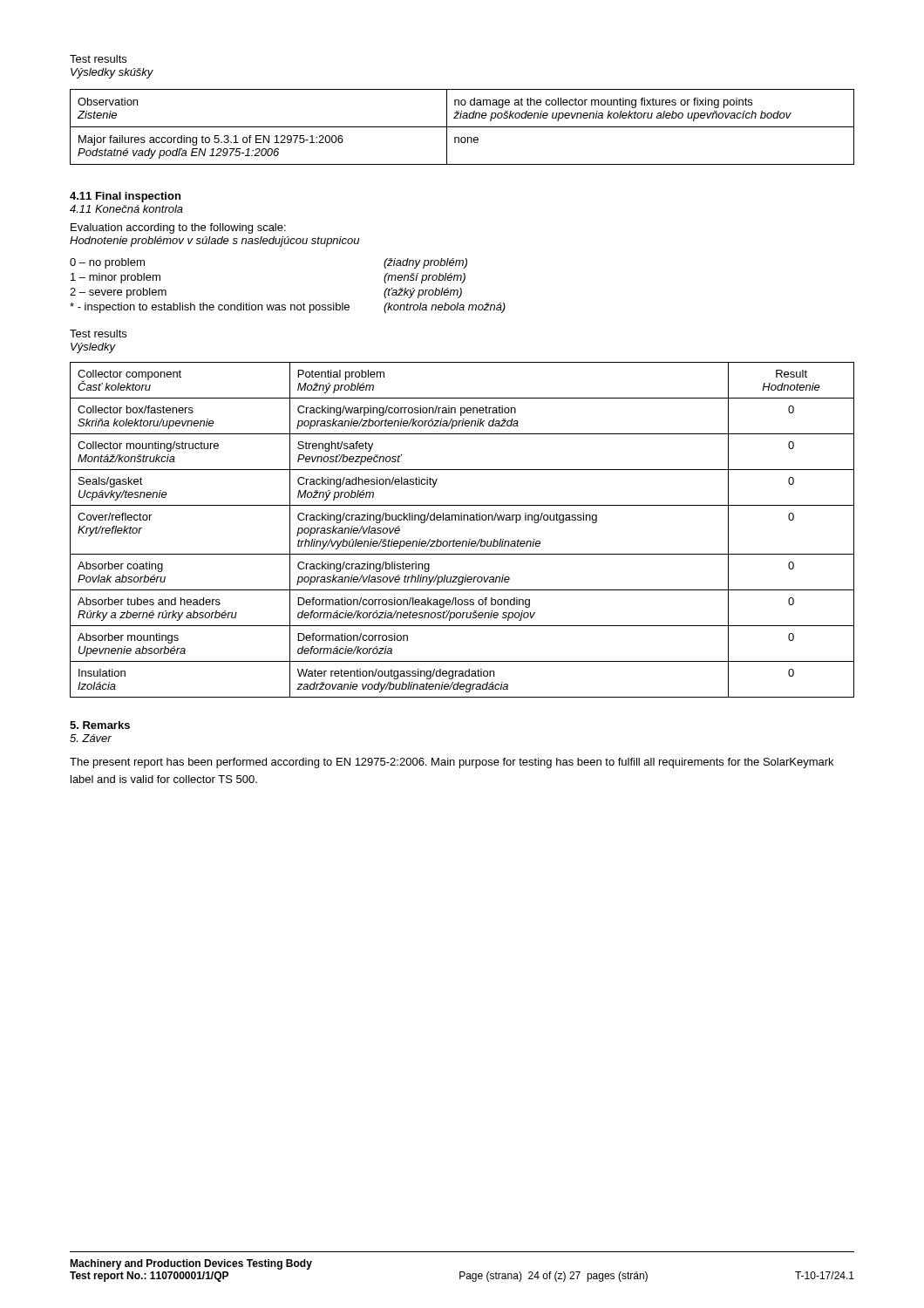Find the region starting "1 – minor problem"

[115, 277]
